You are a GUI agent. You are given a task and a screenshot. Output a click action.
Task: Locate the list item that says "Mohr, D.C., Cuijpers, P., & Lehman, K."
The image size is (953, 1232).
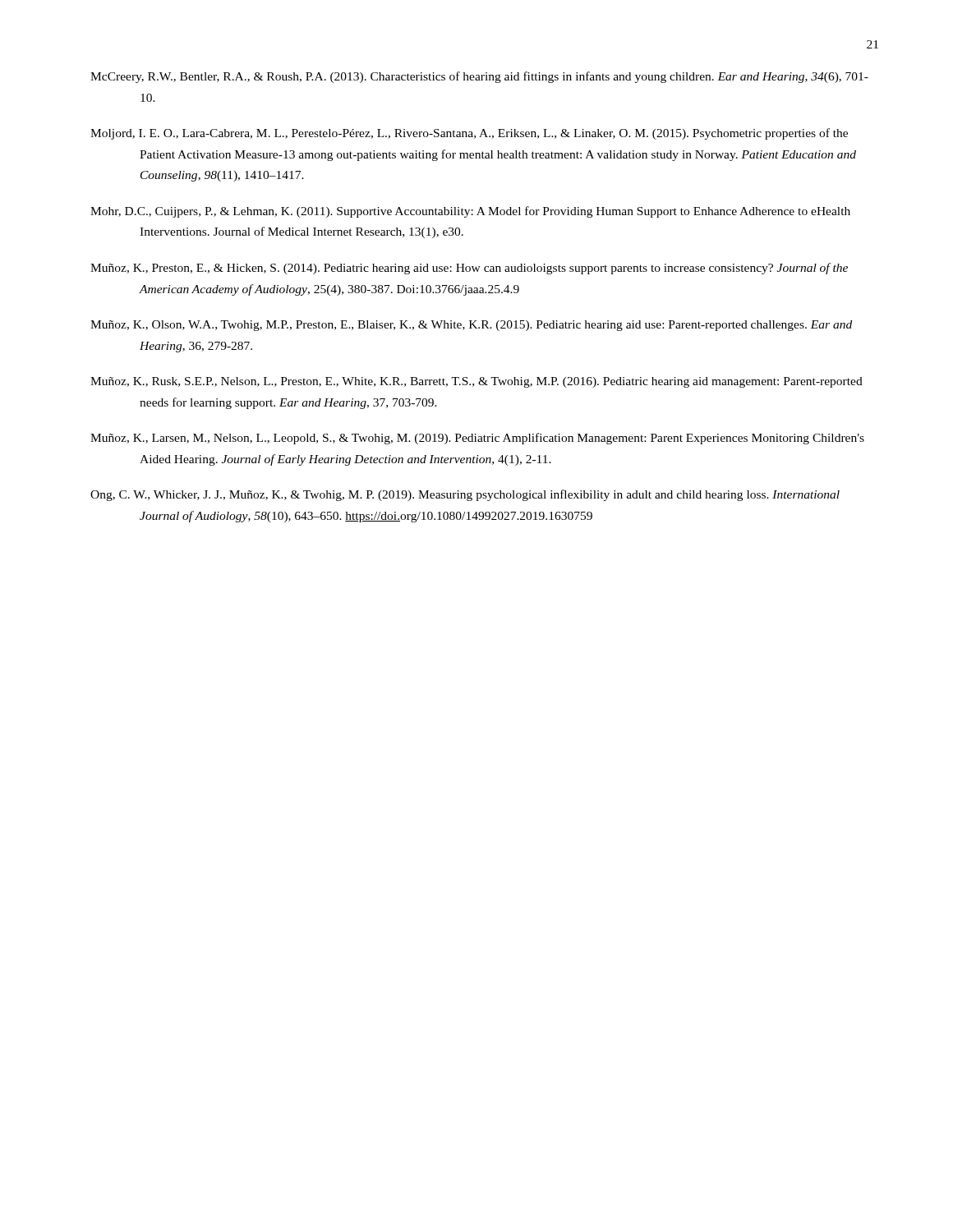pos(470,221)
